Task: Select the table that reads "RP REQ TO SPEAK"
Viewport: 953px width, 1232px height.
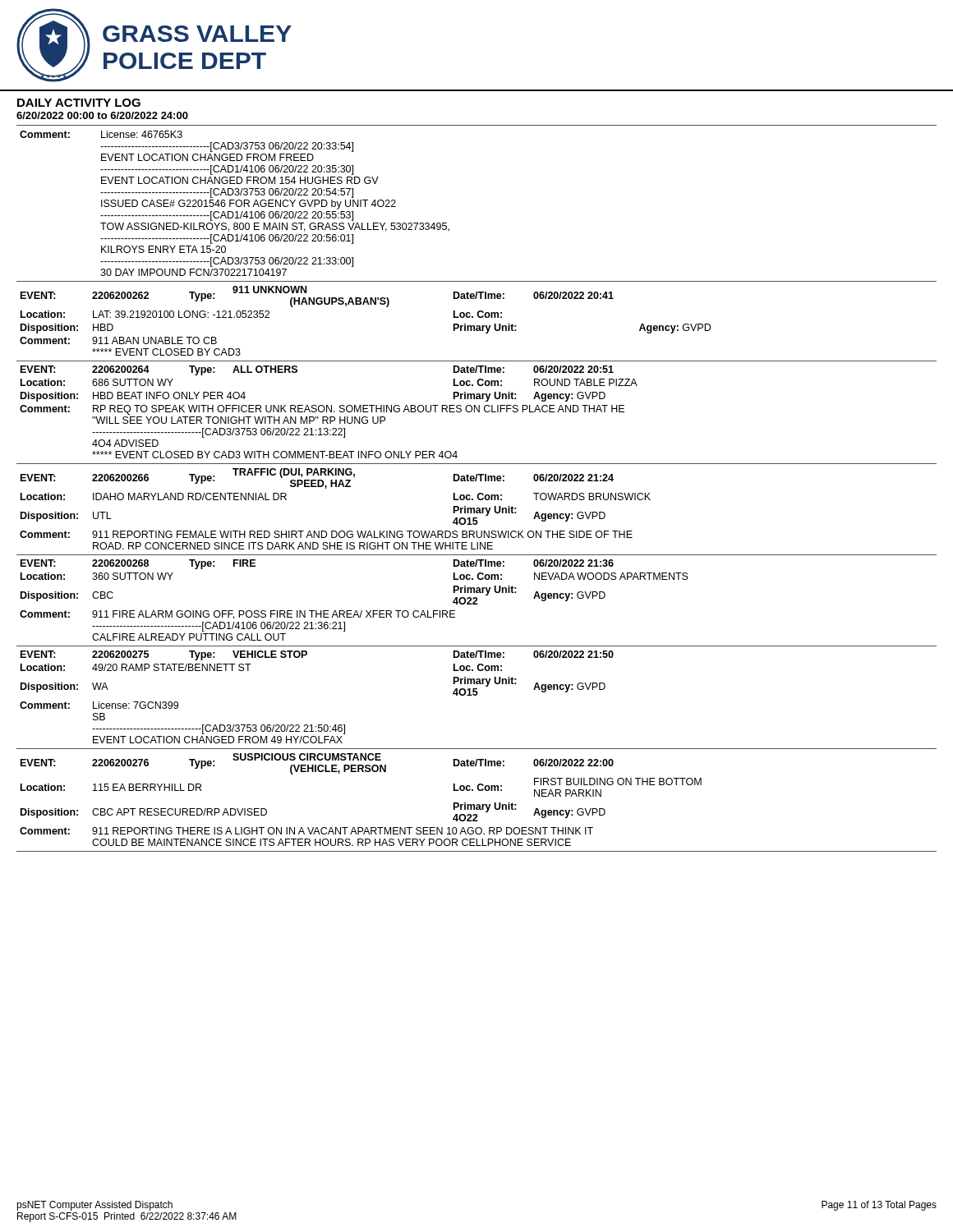Action: click(476, 412)
